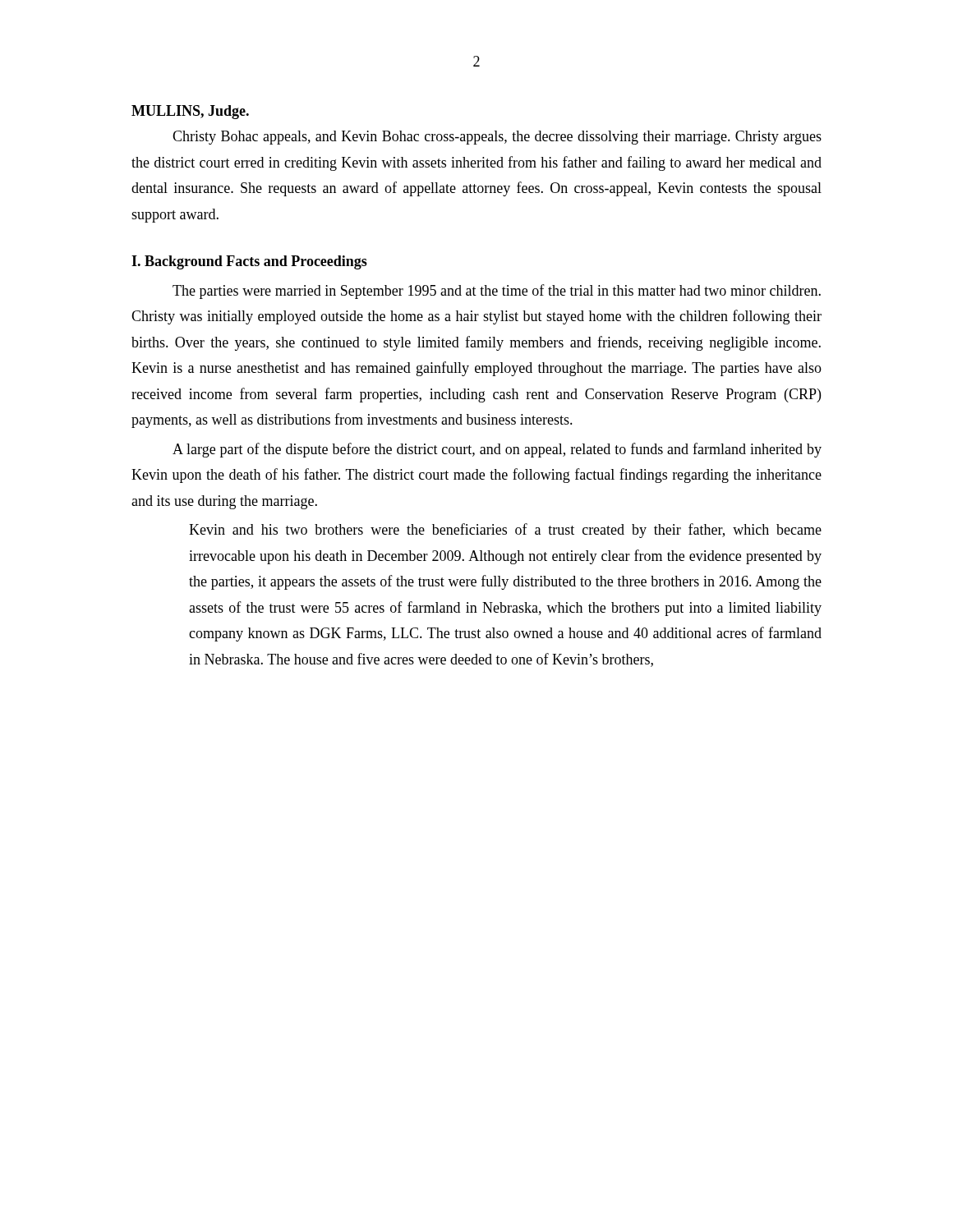Select the text block starting "Kevin and his two"

pos(505,594)
